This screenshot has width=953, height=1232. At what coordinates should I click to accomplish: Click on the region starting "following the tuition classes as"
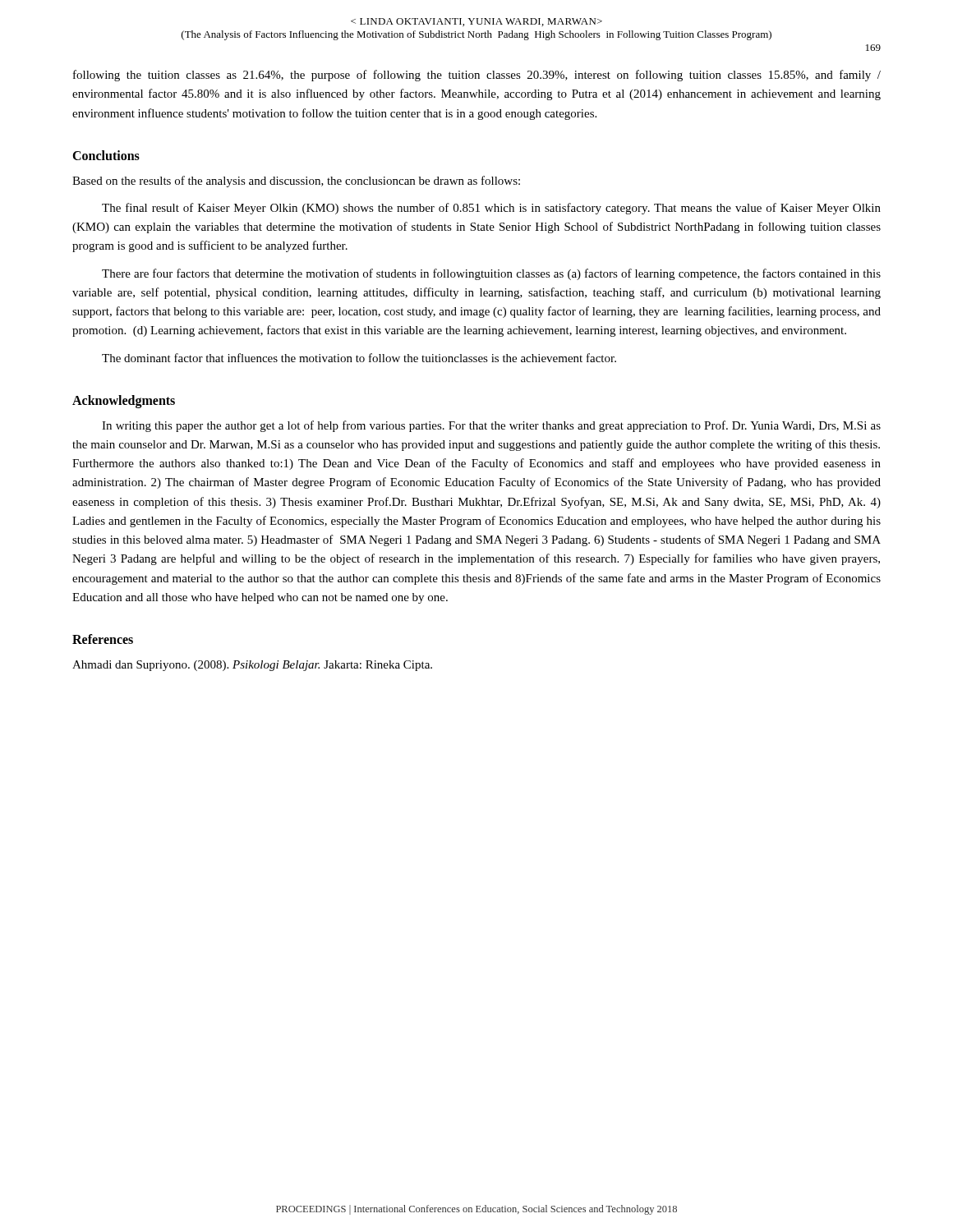[476, 94]
